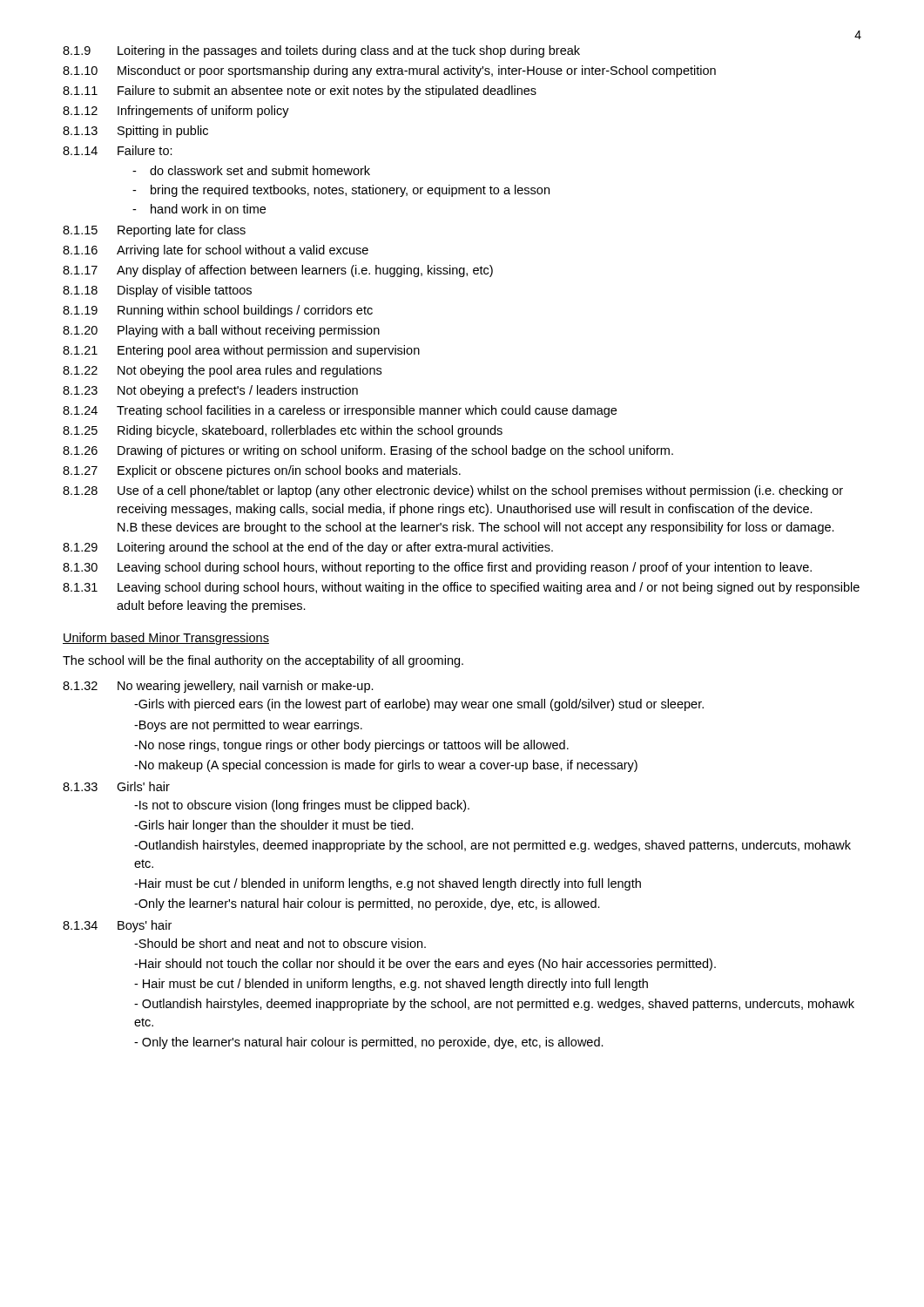
Task: Locate the passage starting "8.1.29 Loitering around the school"
Action: 462,548
